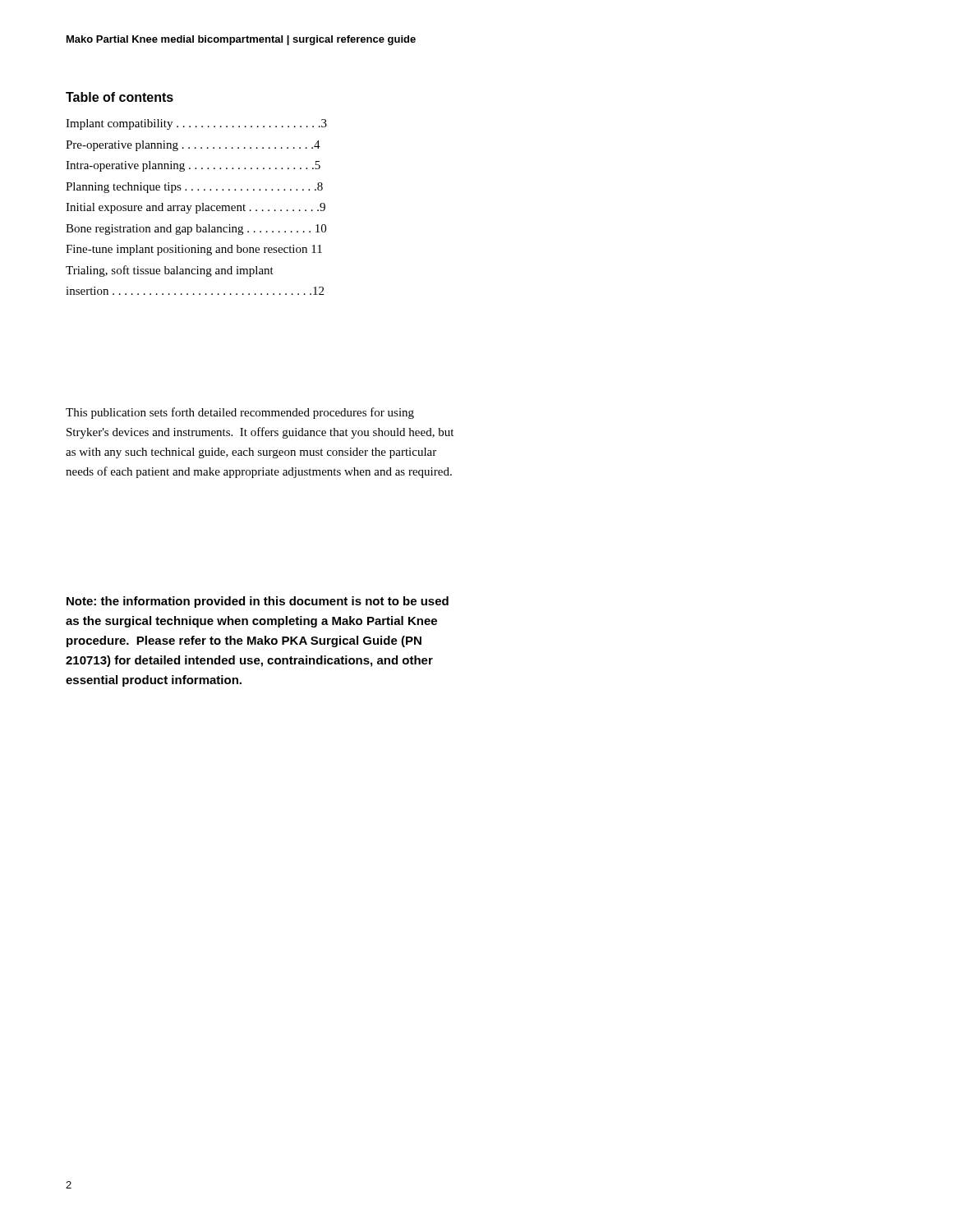Find the text starting "Planning technique tips . . . ."
Image resolution: width=953 pixels, height=1232 pixels.
194,186
